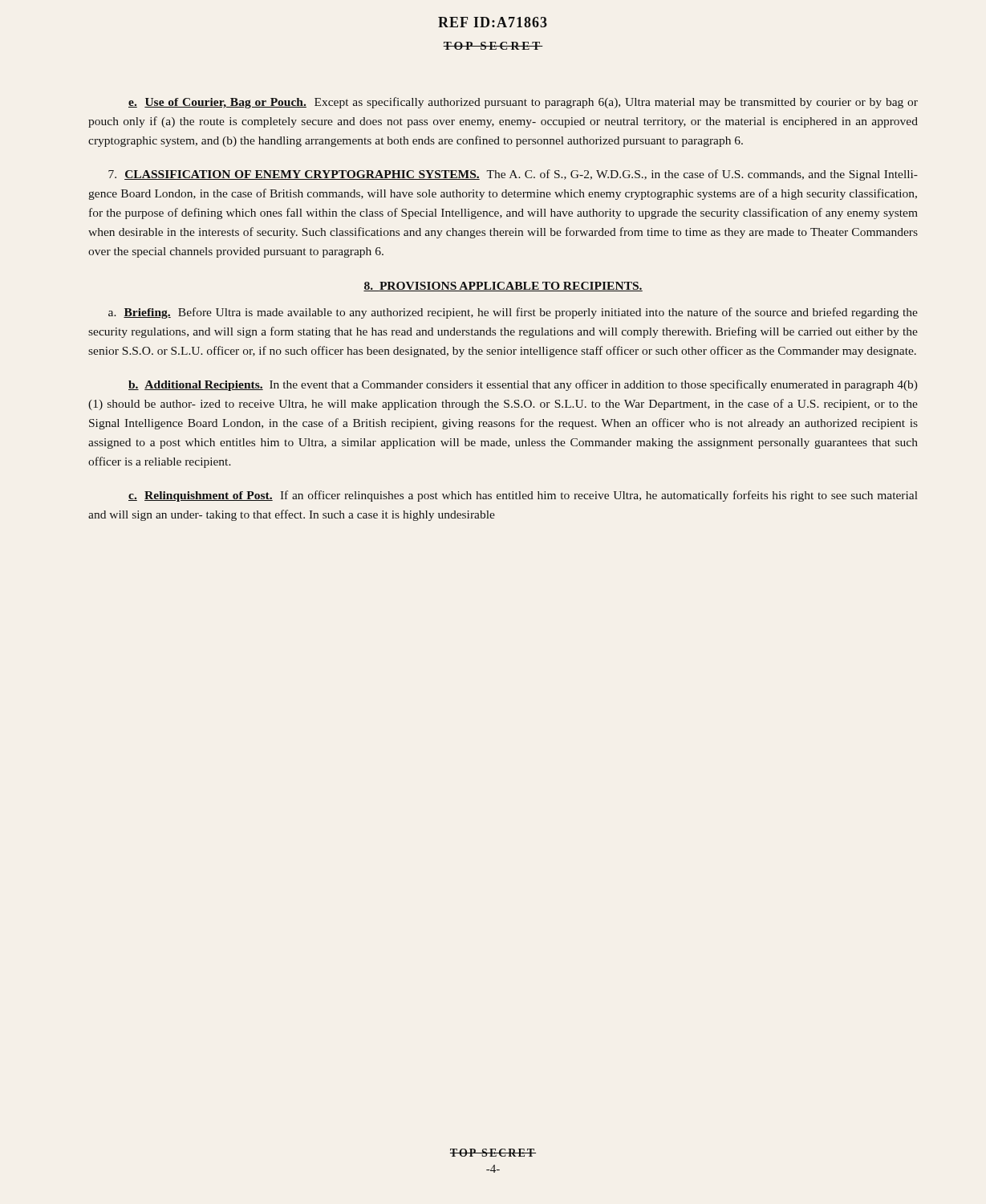Select the element starting "CLASSIFICATION OF ENEMY CRYPTOGRAPHIC SYSTEMS. The"
The image size is (986, 1204).
coord(503,212)
